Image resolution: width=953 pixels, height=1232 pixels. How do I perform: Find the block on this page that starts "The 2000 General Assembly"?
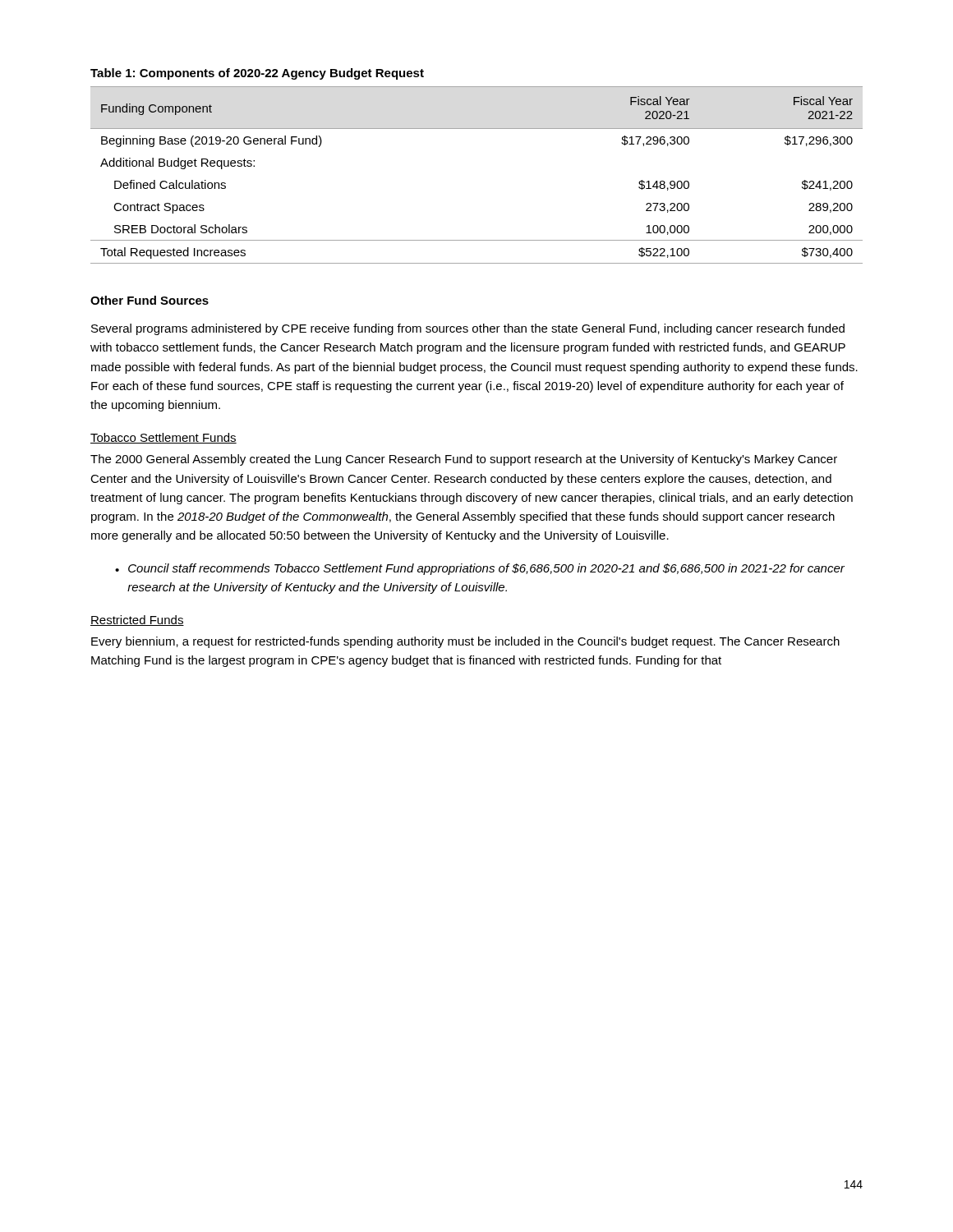coord(472,497)
